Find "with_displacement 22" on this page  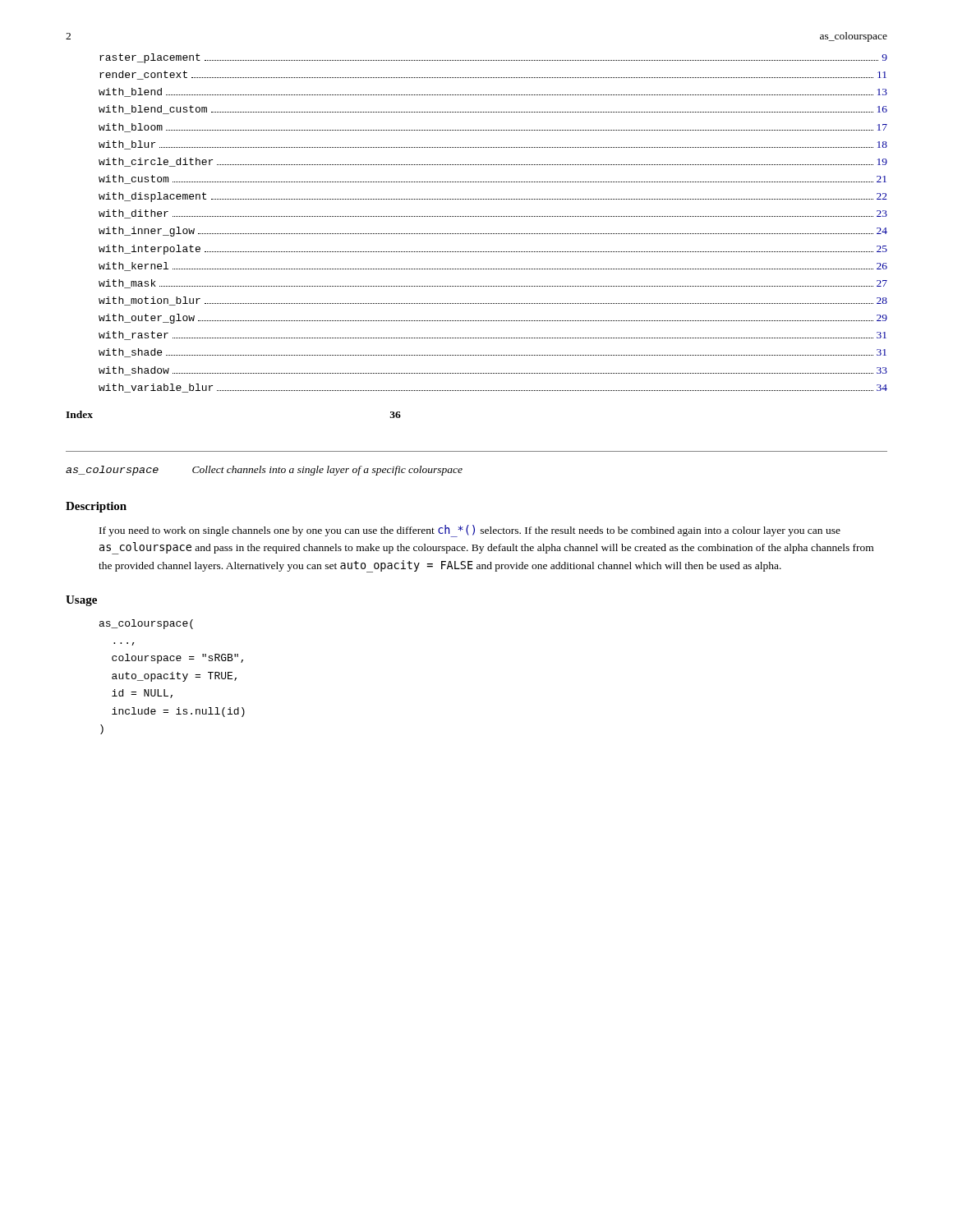[493, 197]
